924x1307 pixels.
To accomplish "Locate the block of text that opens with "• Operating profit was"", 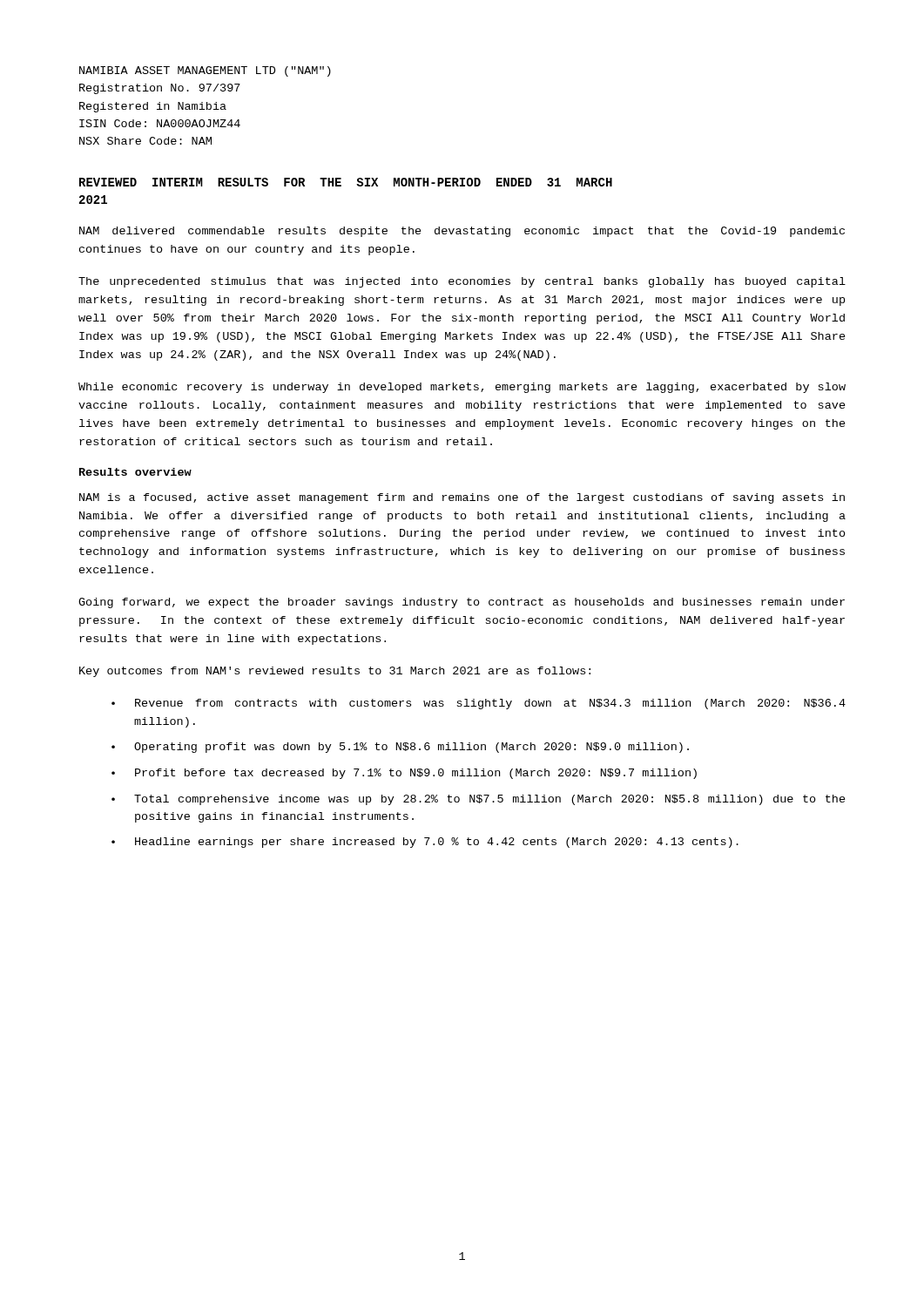I will [478, 748].
